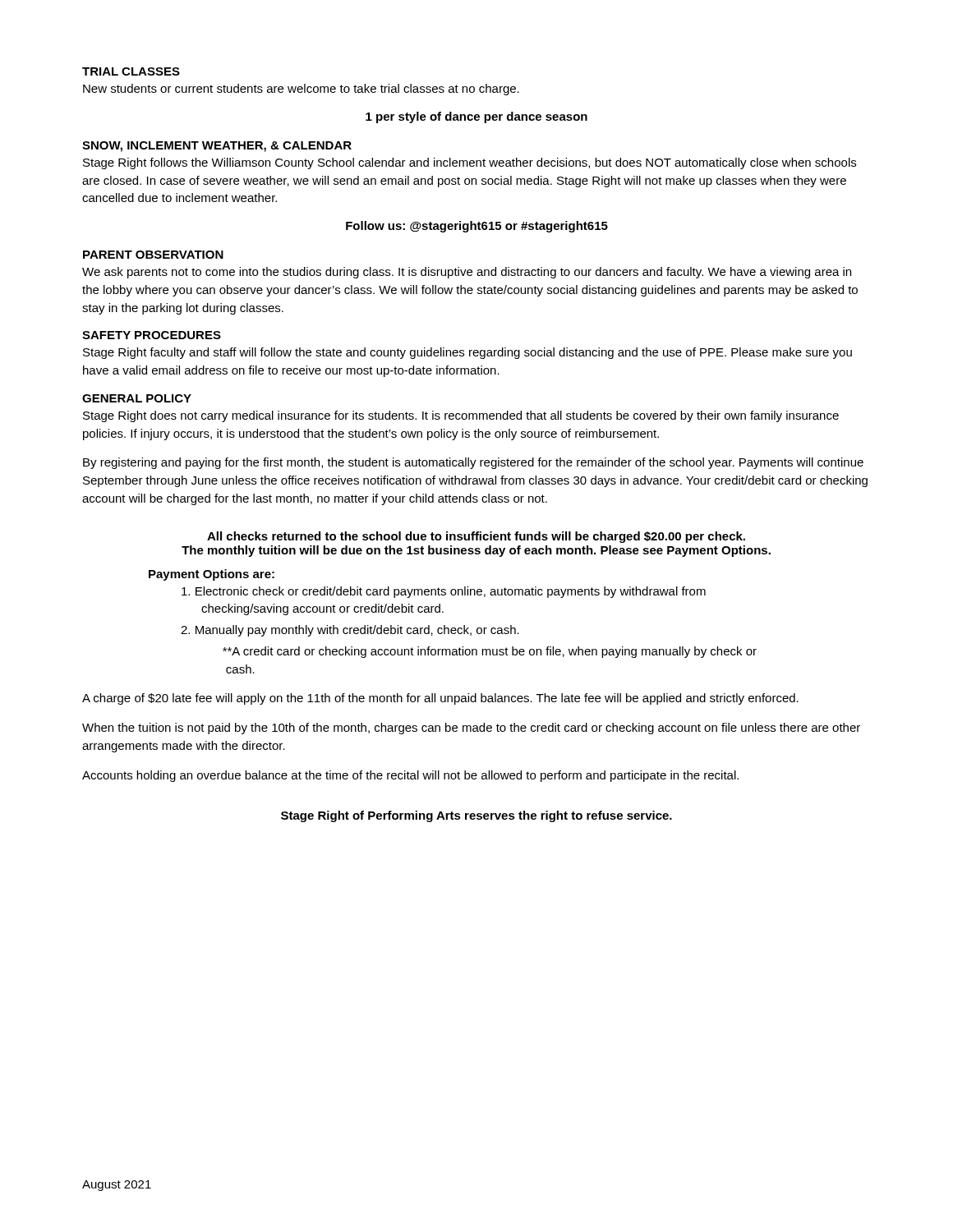Locate the element starting "**A credit card or checking account information must"

point(483,660)
